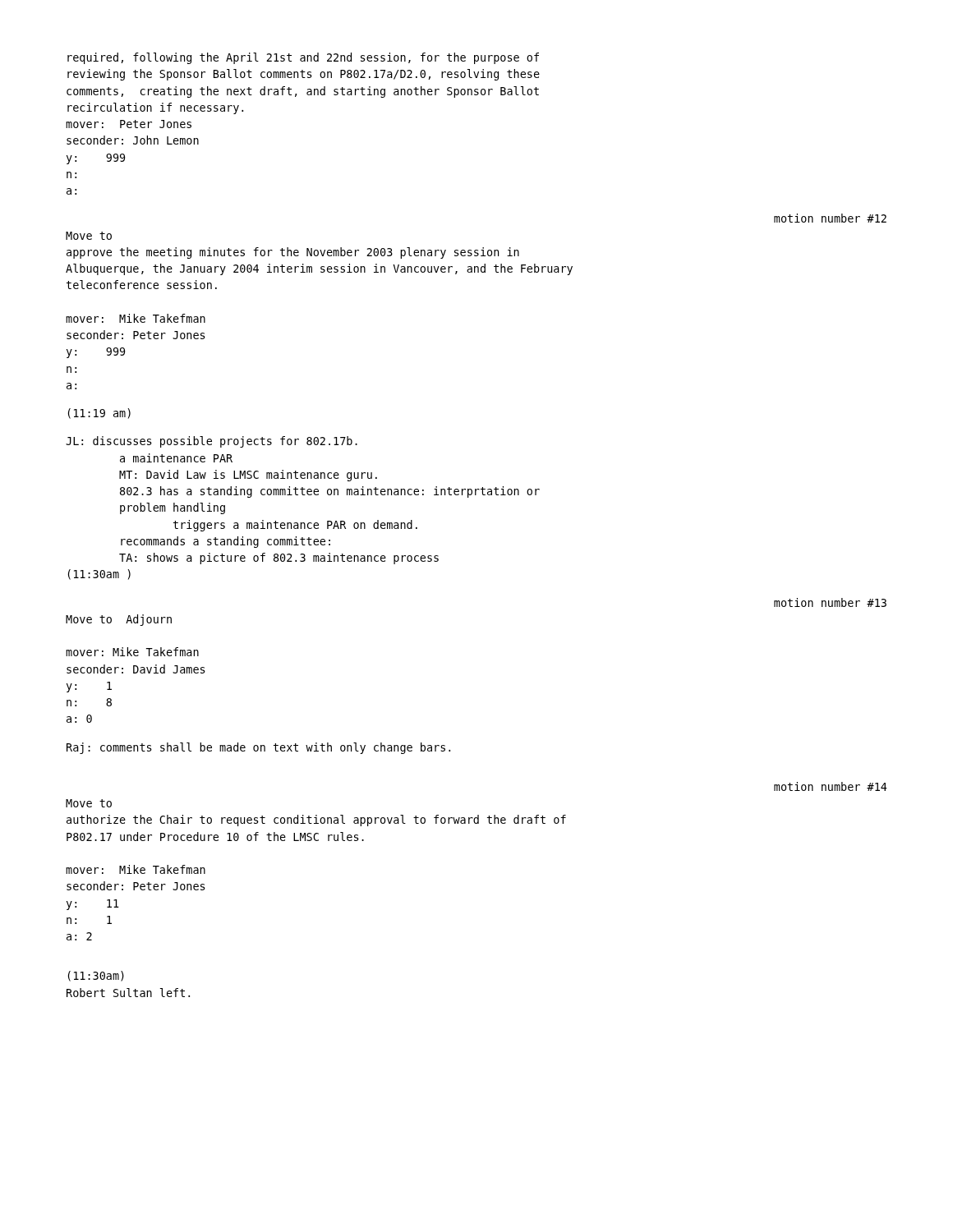Click on the text block that reads "(11:30am) Robert Sultan"
Screen dimensions: 1232x953
[x=96, y=976]
